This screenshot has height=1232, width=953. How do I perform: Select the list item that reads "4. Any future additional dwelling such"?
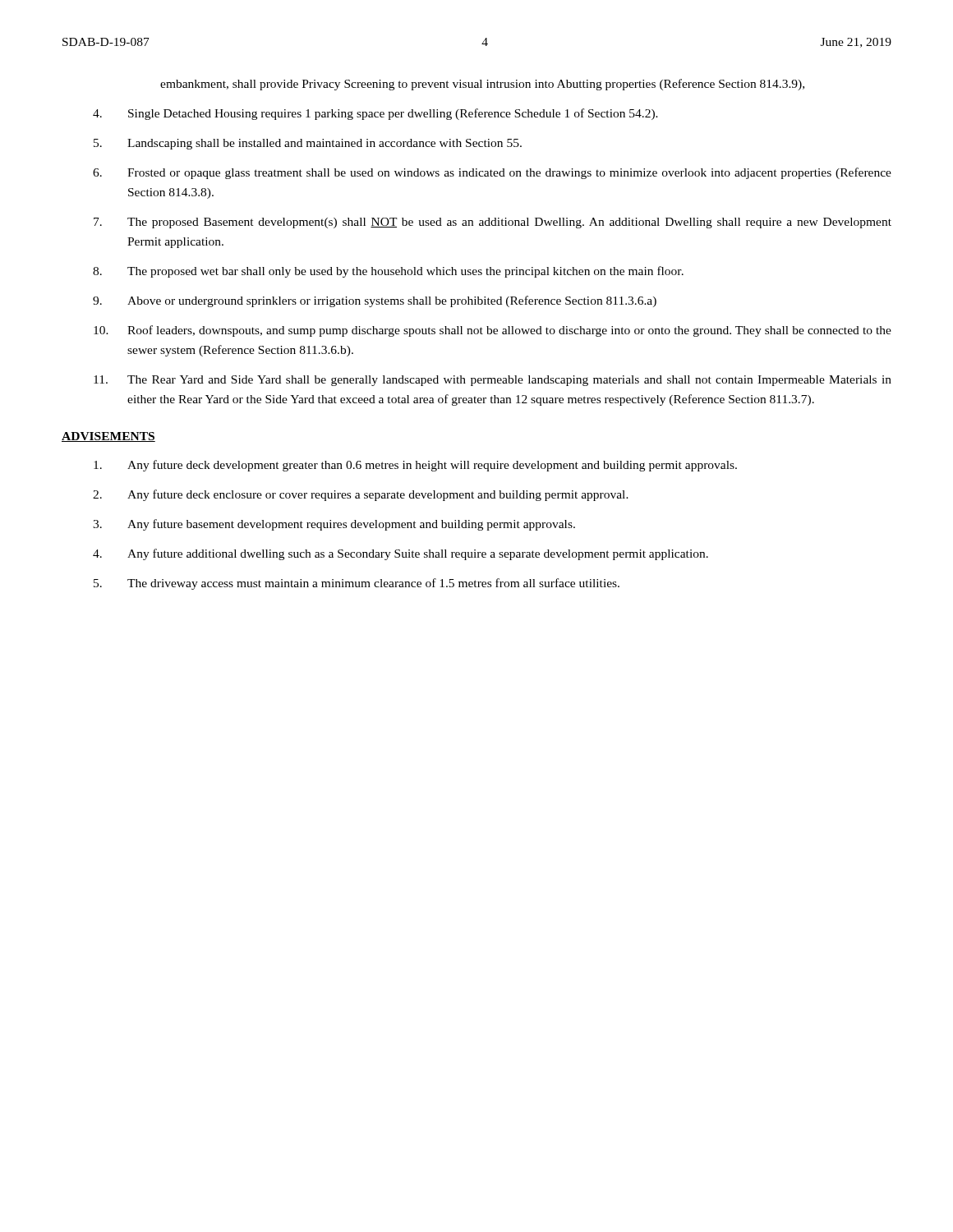[476, 554]
